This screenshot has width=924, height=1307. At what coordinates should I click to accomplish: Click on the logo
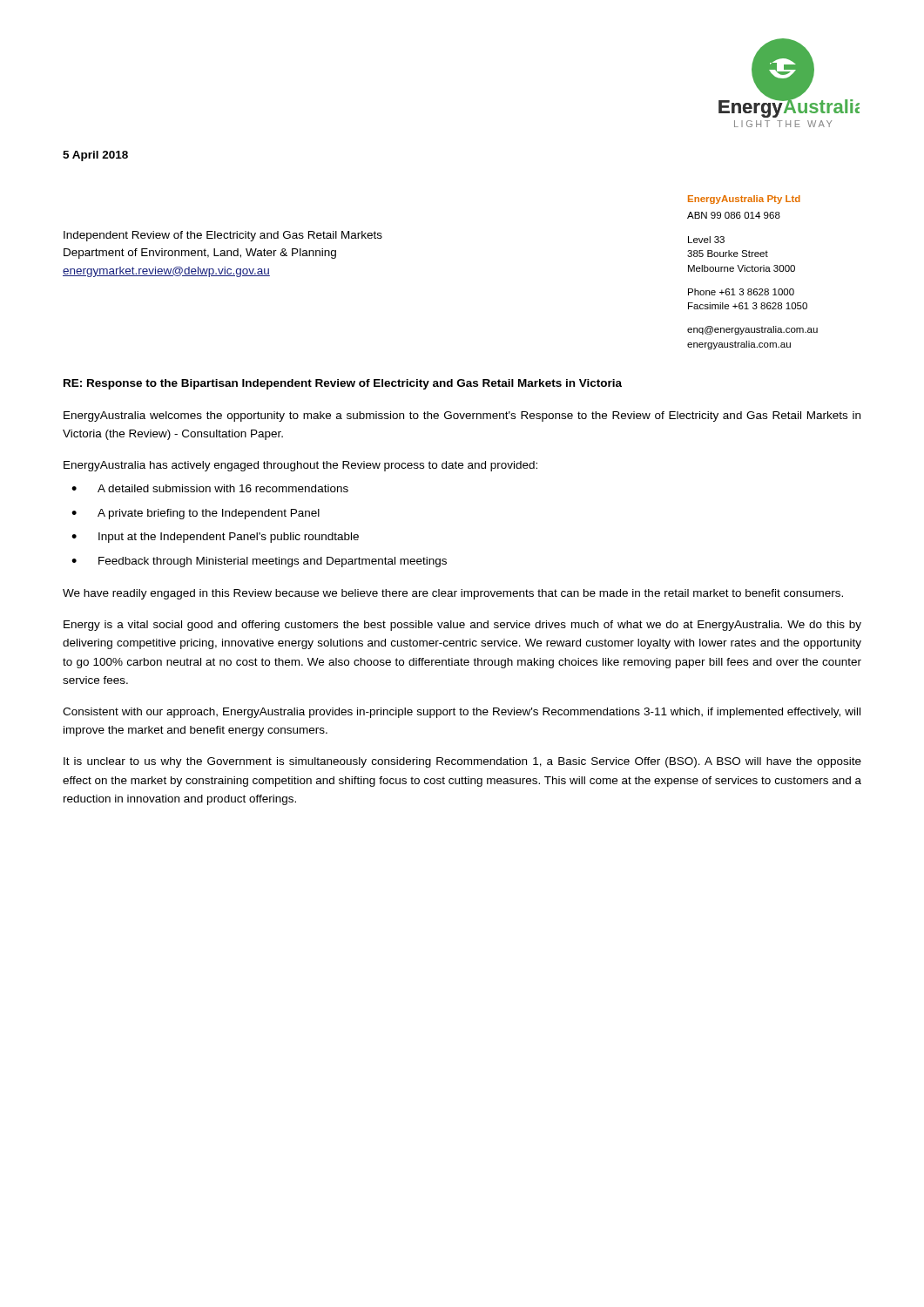[783, 87]
